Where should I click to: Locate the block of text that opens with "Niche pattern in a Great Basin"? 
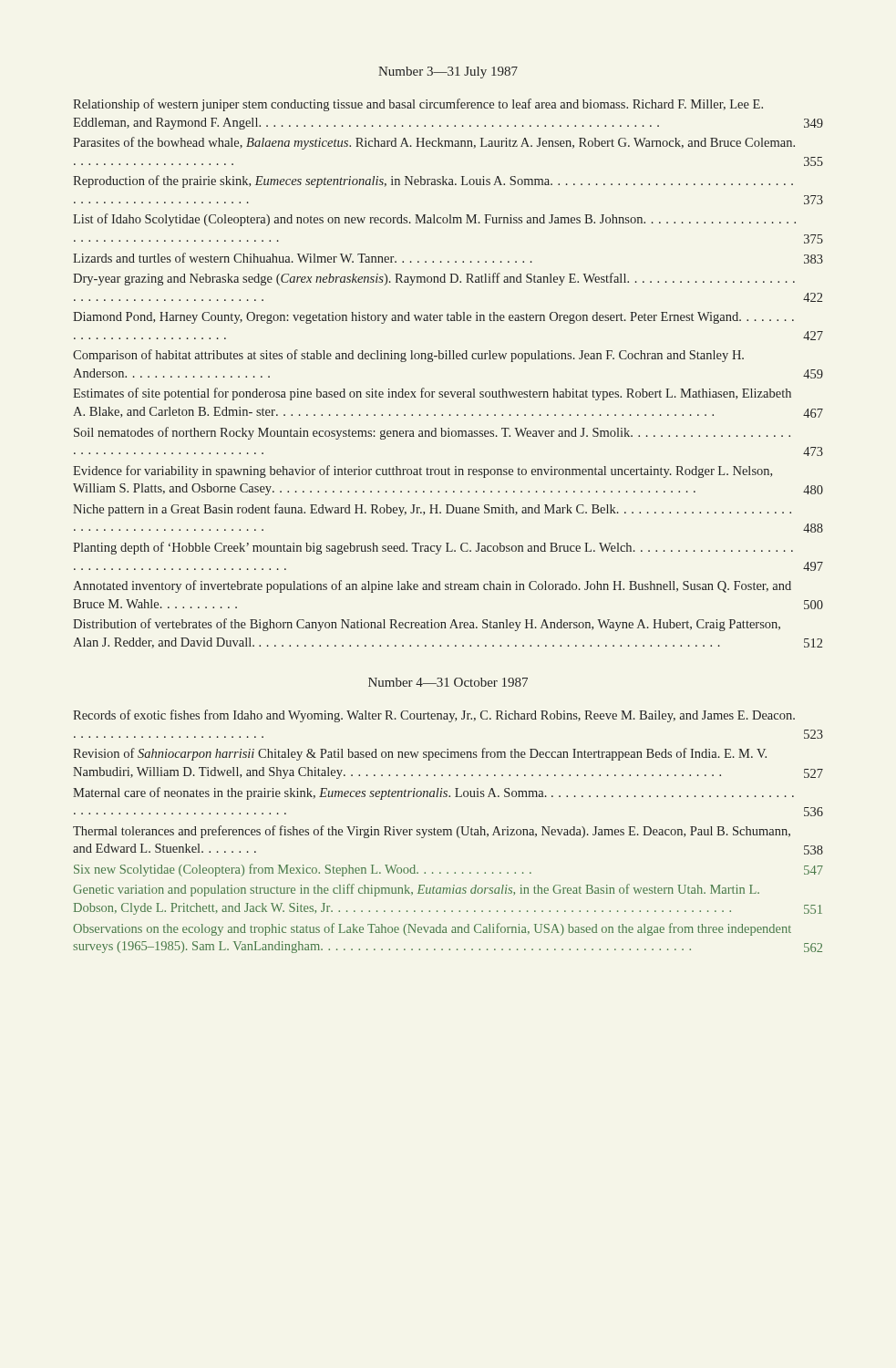click(448, 518)
